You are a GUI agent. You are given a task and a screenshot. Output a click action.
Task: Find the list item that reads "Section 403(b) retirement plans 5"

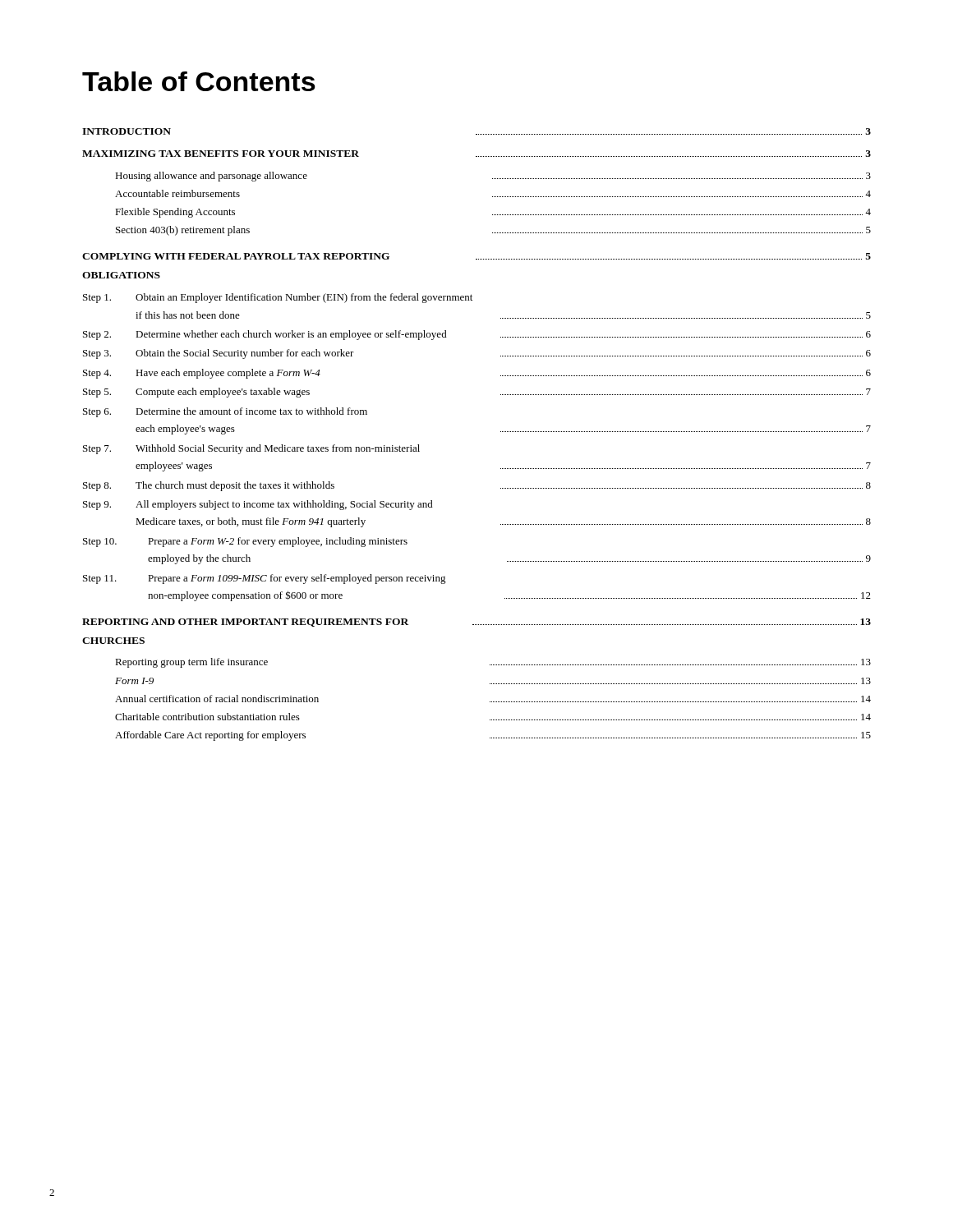493,230
